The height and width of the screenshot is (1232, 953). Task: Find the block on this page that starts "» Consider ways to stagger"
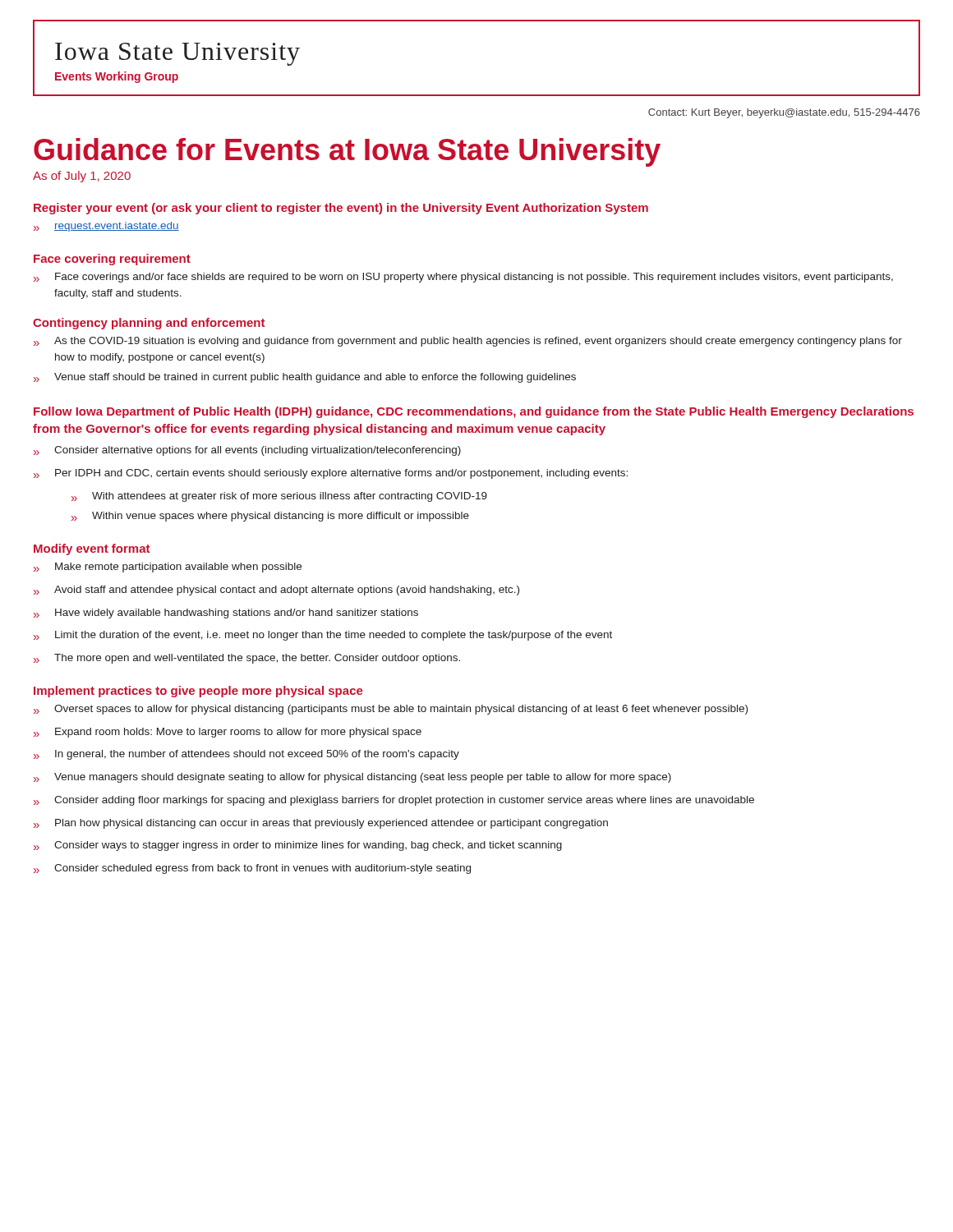298,847
